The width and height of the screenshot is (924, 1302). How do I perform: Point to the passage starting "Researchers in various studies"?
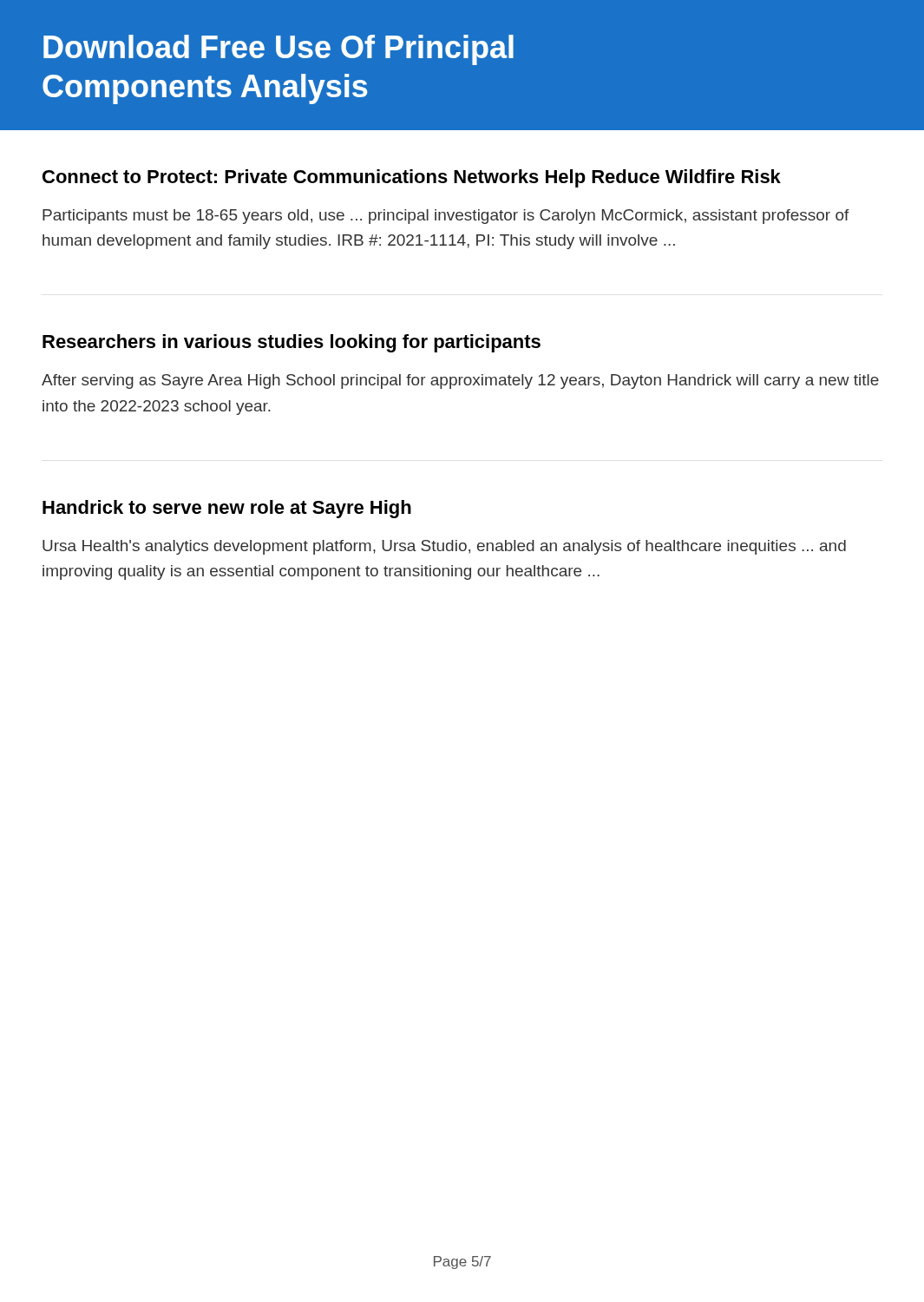click(462, 343)
